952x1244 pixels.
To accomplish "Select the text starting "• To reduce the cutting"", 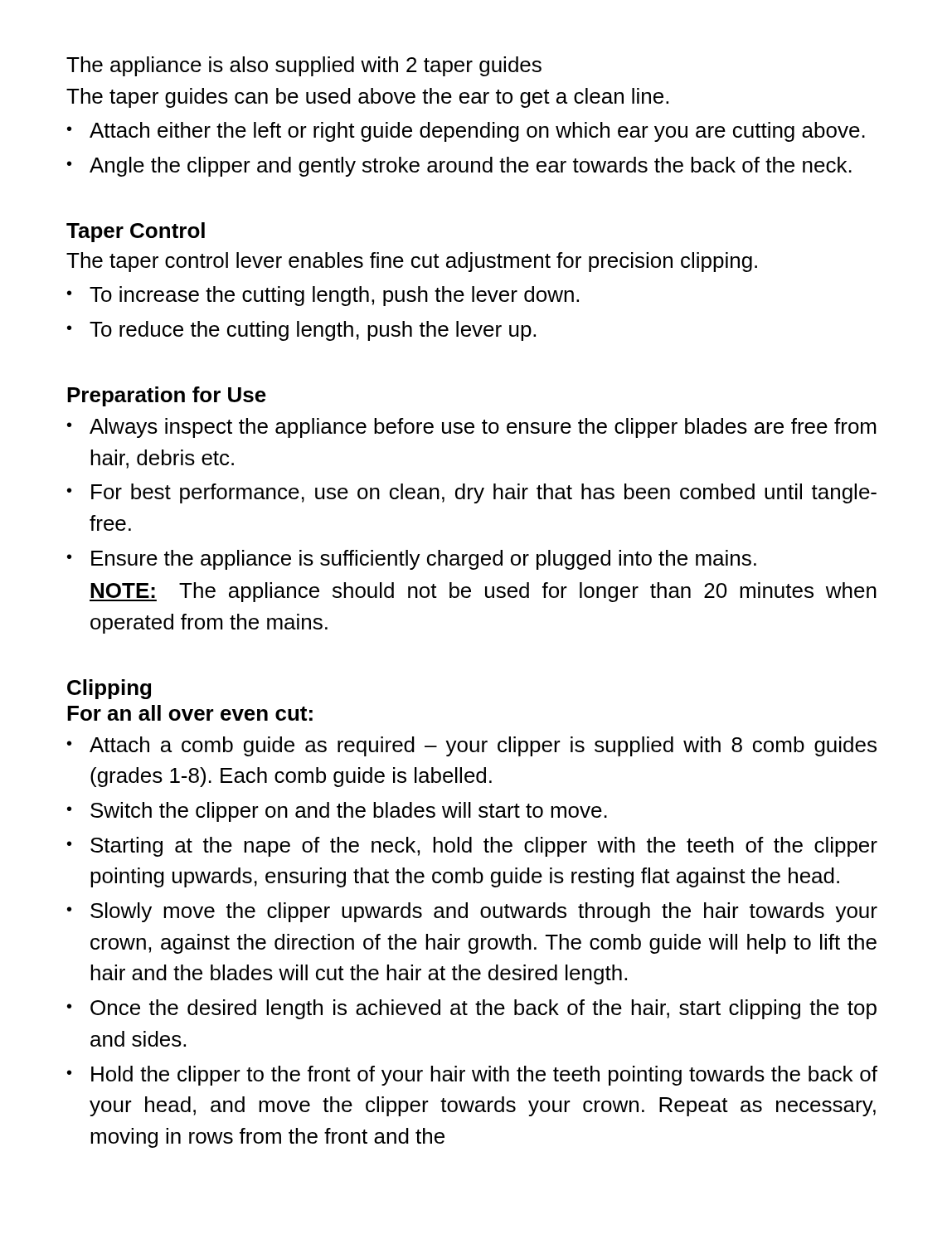I will point(472,330).
